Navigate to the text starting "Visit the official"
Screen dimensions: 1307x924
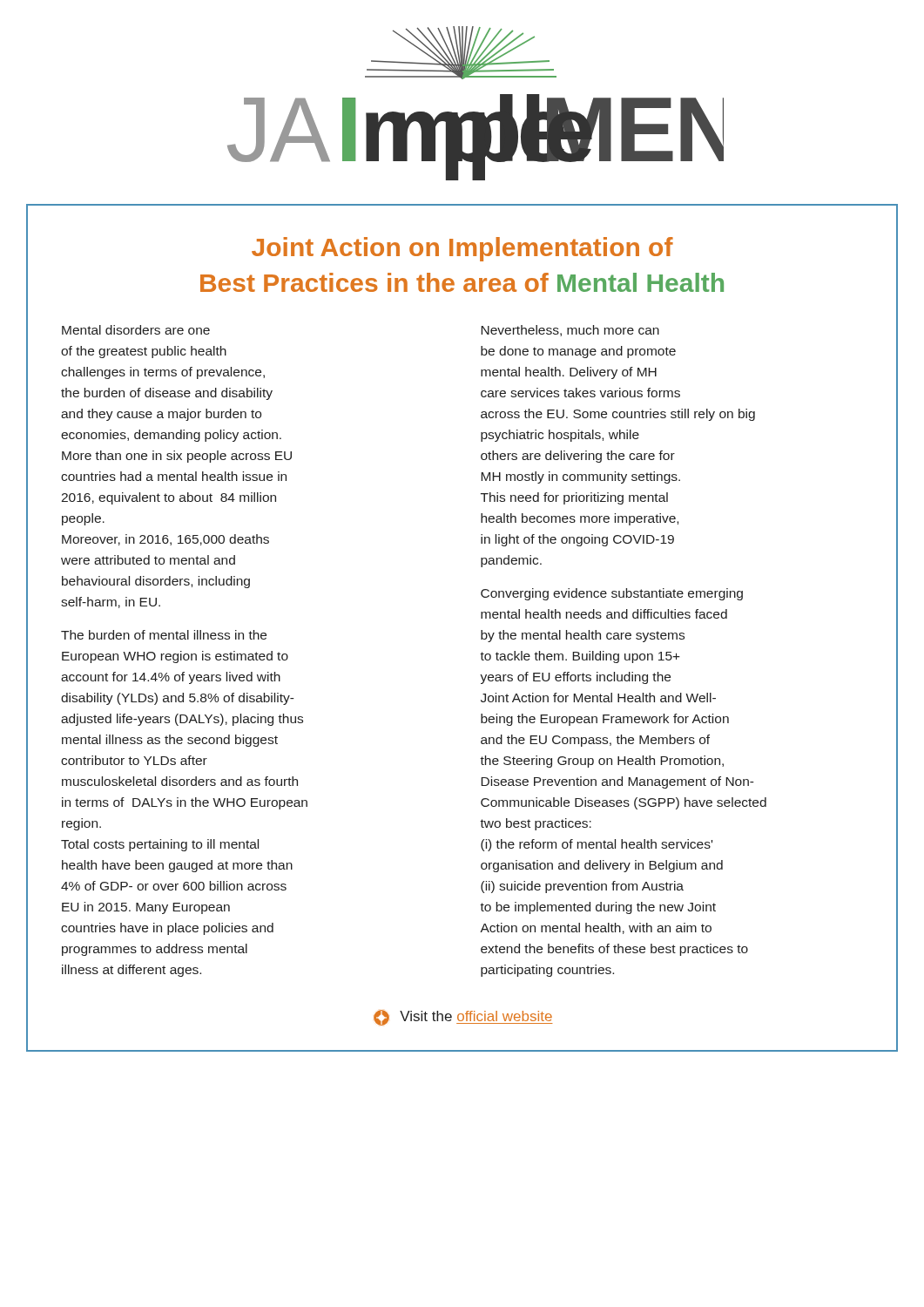(462, 1018)
